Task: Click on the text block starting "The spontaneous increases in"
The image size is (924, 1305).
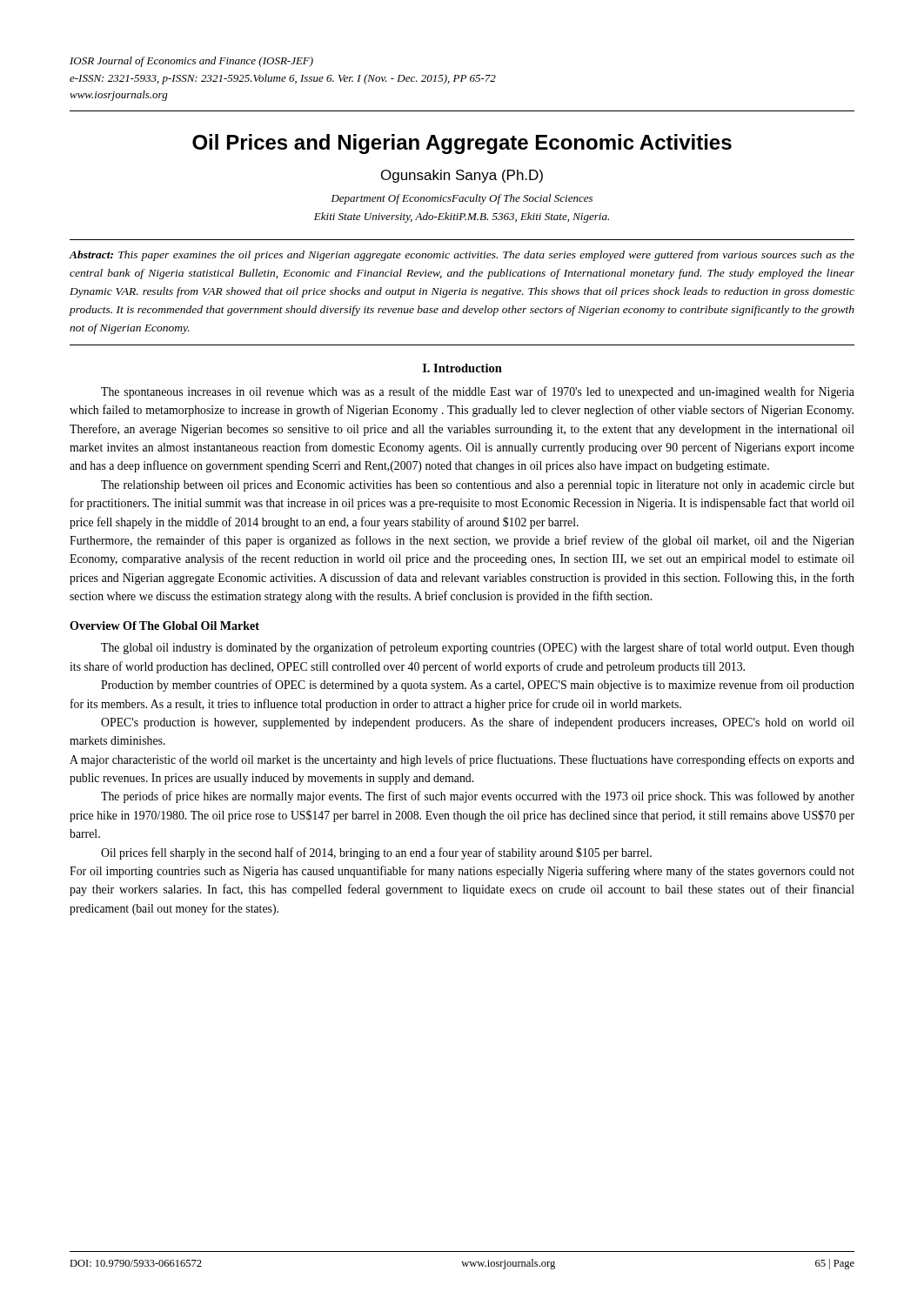Action: pos(462,494)
